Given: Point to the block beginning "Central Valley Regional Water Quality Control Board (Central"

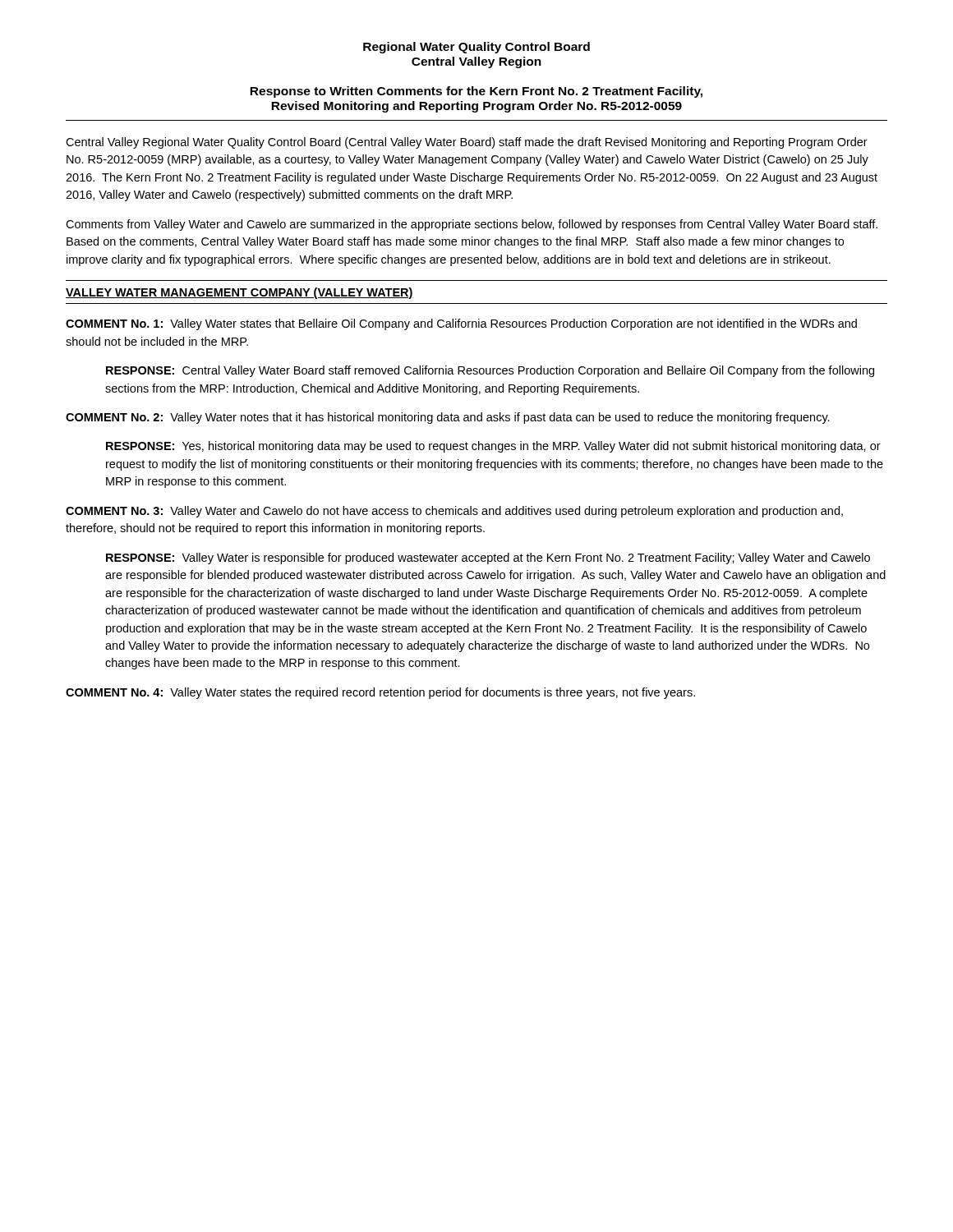Looking at the screenshot, I should click(x=472, y=169).
